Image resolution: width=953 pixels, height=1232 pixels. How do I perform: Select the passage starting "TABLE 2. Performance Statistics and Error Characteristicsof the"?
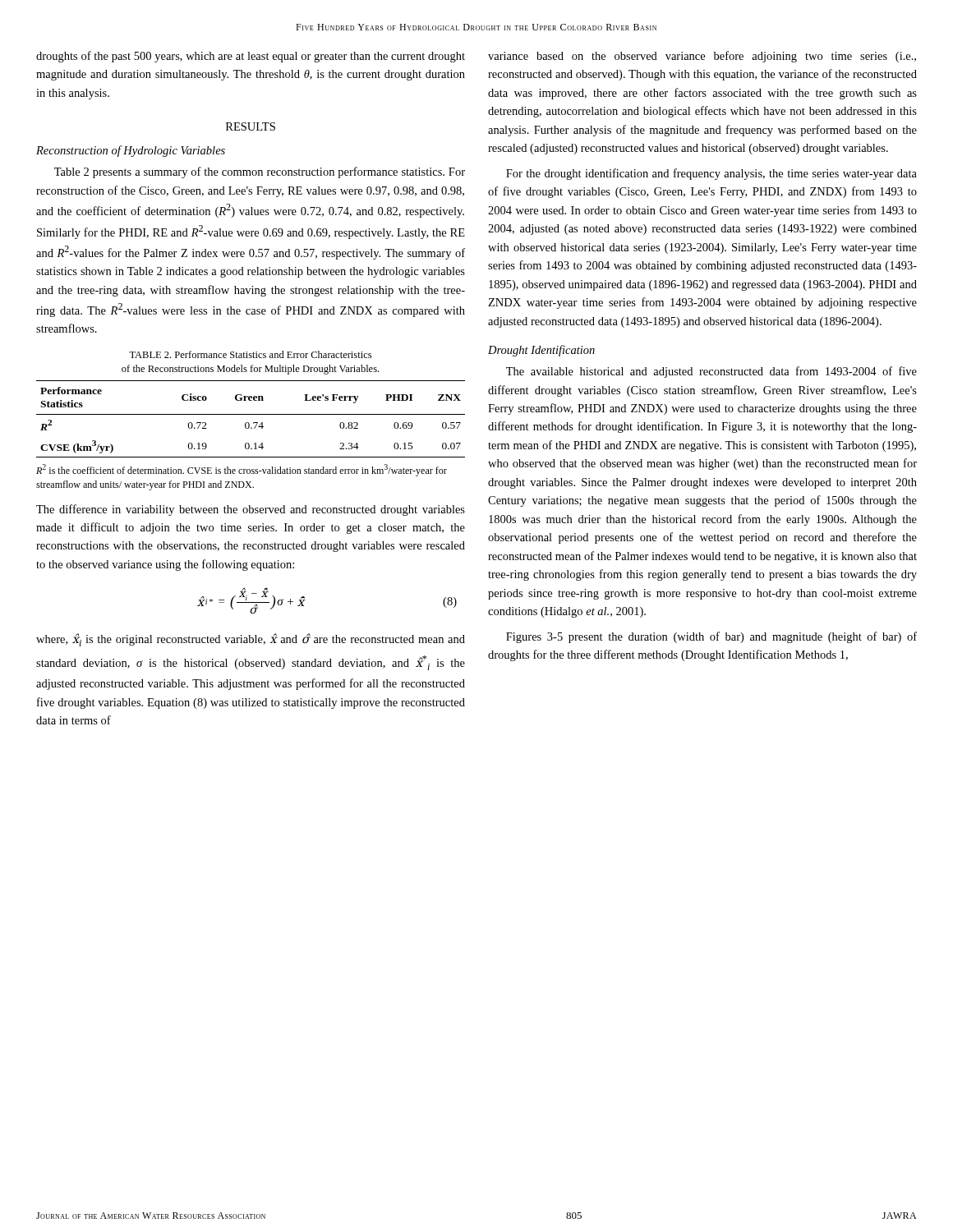pos(251,362)
